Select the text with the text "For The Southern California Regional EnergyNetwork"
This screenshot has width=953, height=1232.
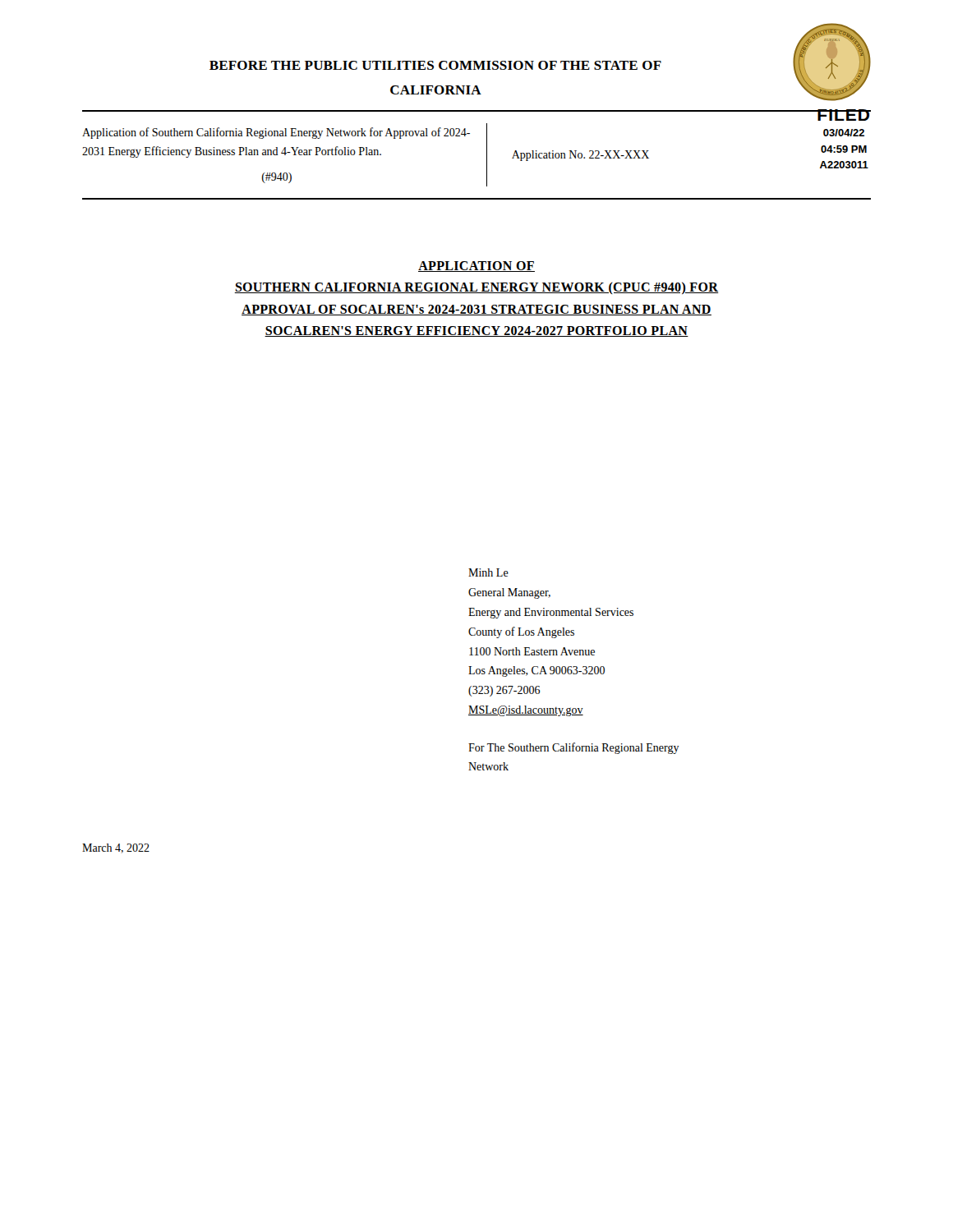coord(574,757)
